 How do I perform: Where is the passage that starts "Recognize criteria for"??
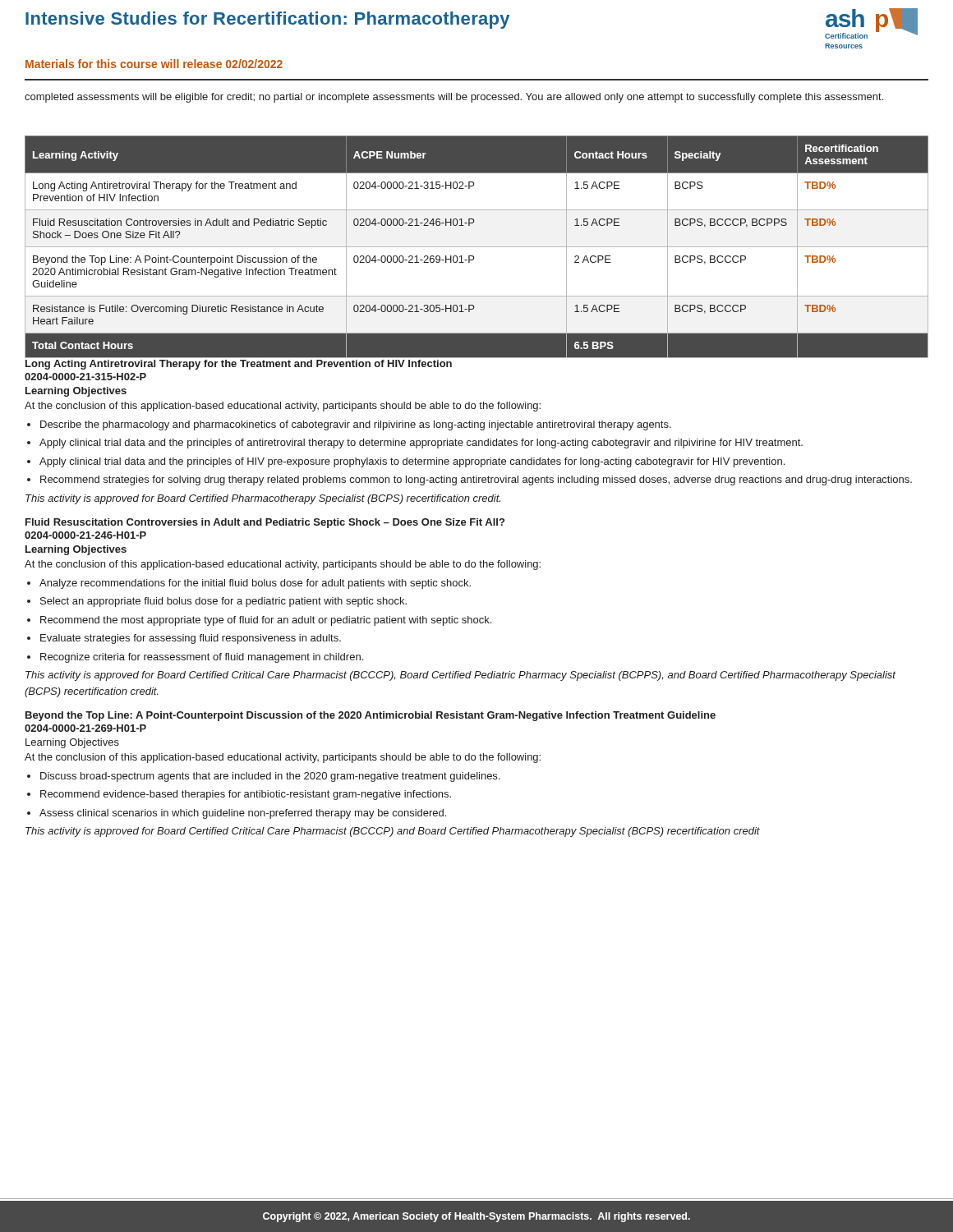click(x=202, y=656)
